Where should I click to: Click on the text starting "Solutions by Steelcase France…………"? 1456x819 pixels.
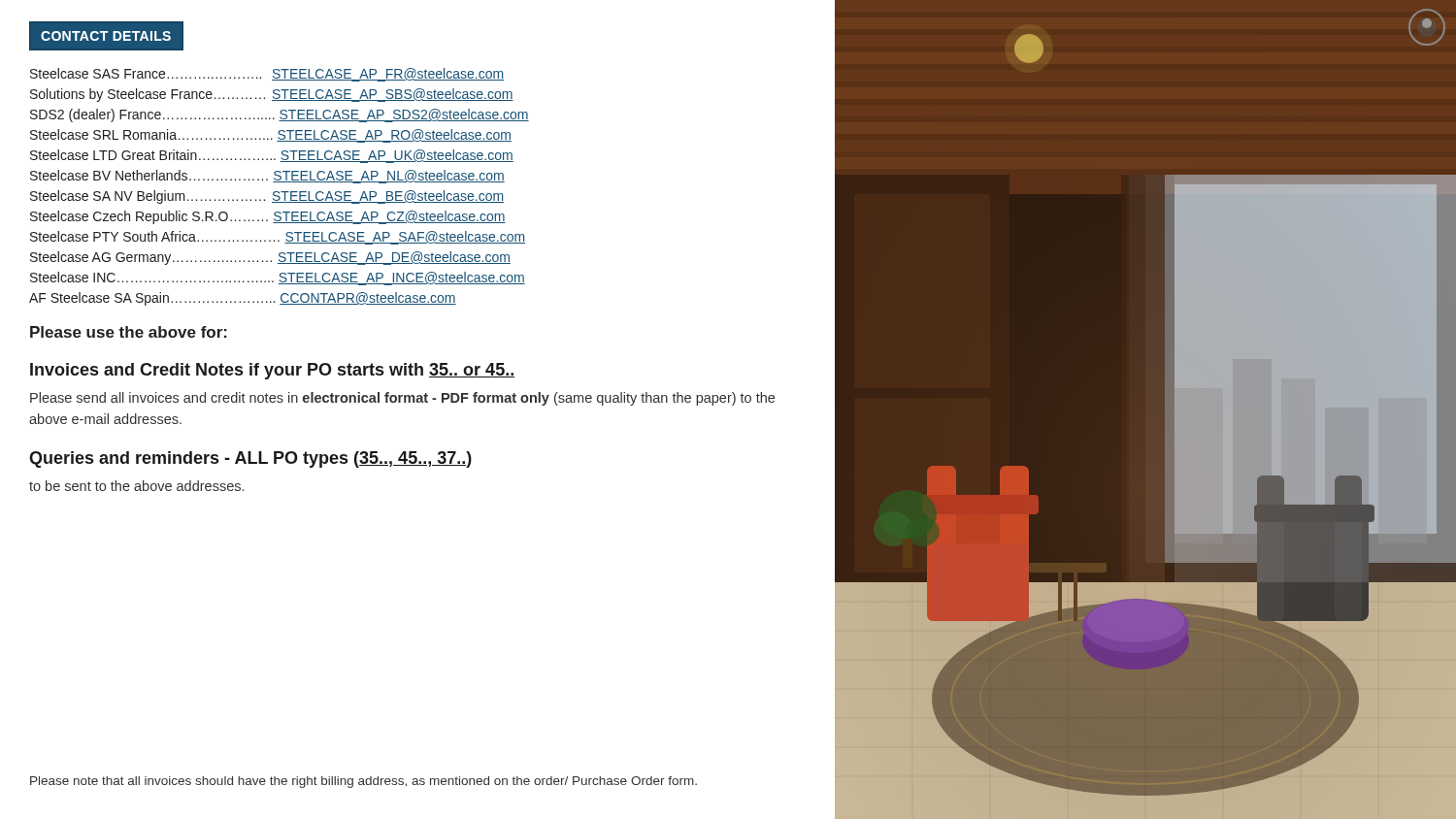click(x=271, y=94)
